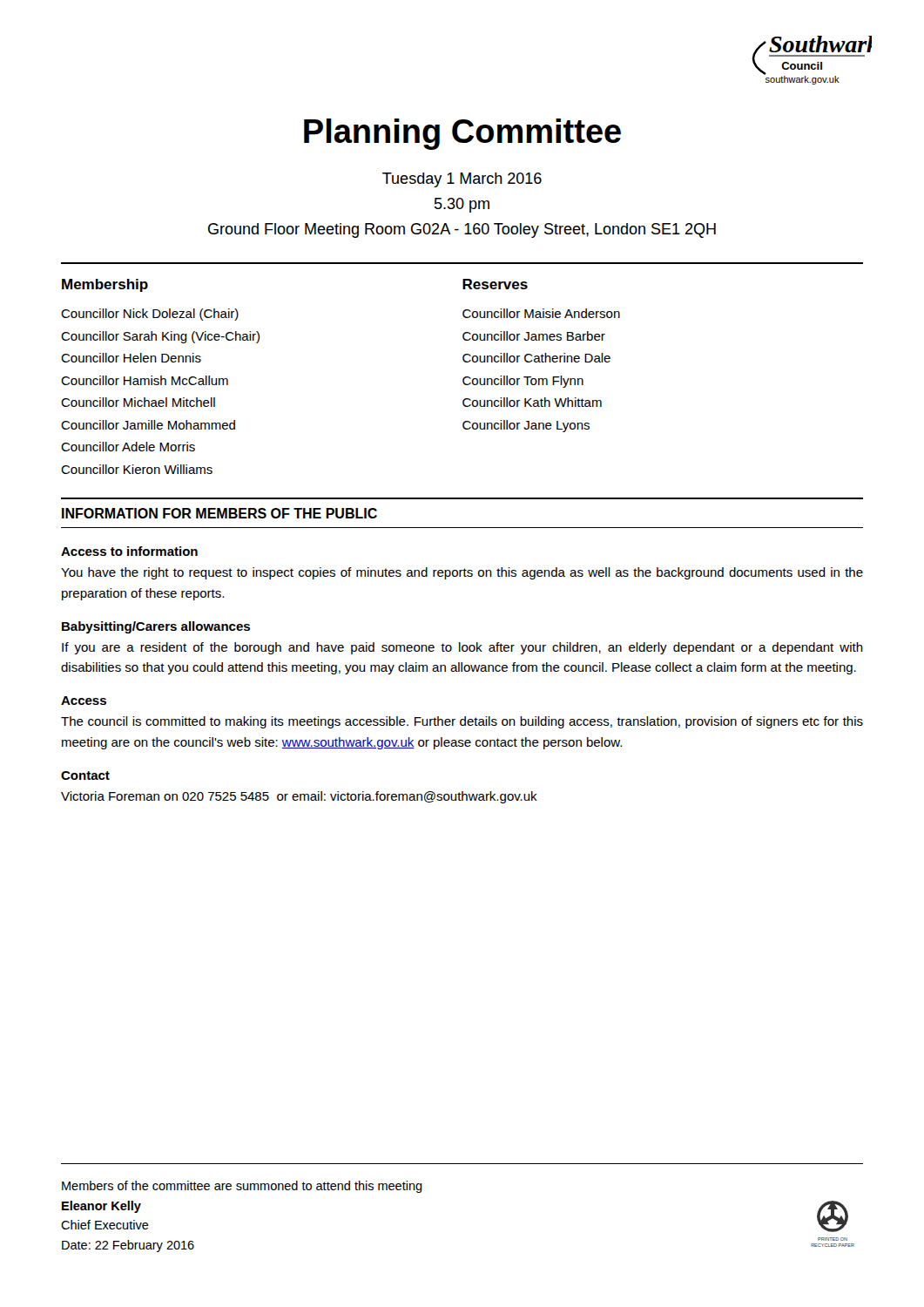The image size is (924, 1307).
Task: Find the passage starting "Councillor Maisie Anderson Councillor James"
Action: (x=541, y=313)
